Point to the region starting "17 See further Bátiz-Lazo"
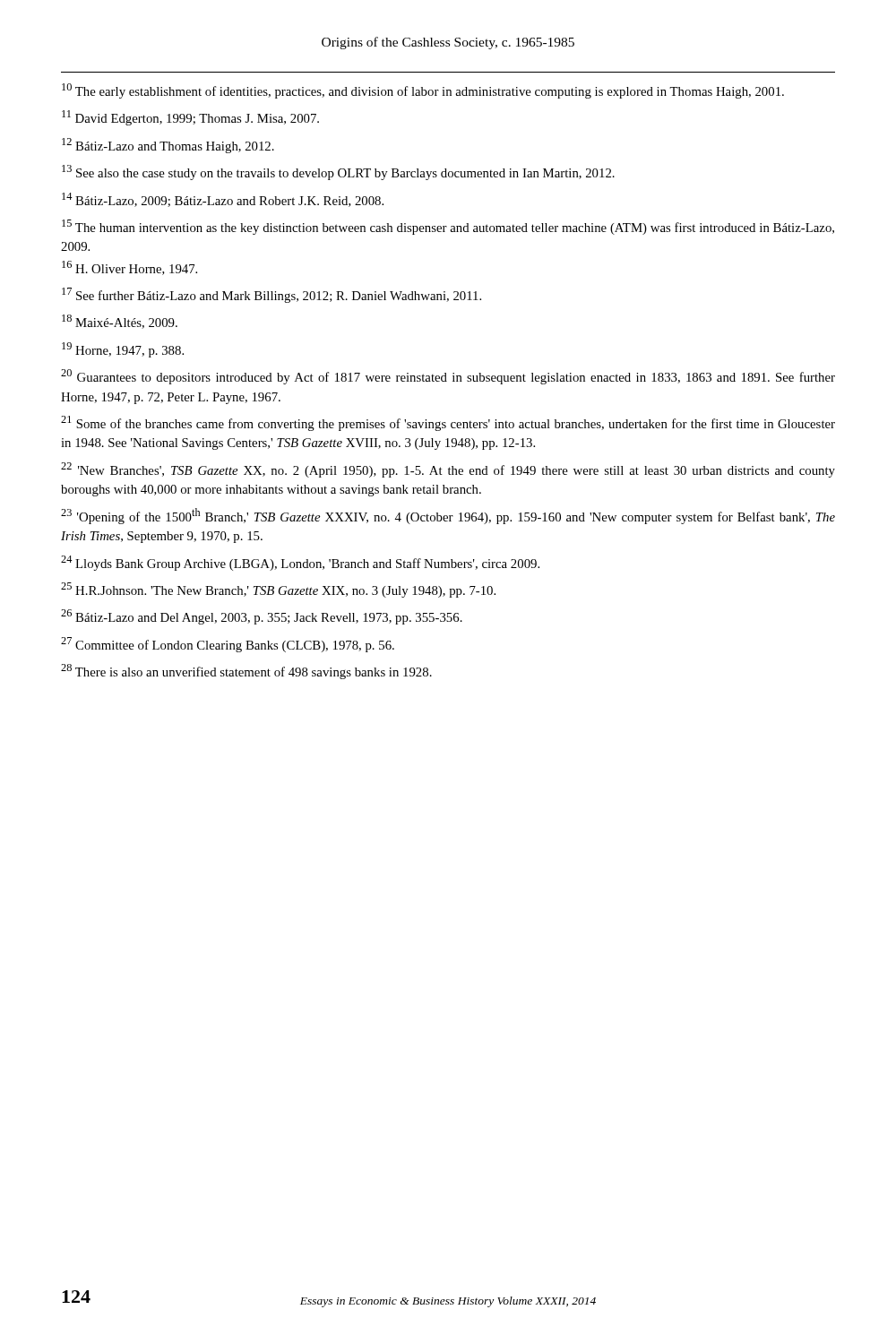896x1344 pixels. click(272, 294)
